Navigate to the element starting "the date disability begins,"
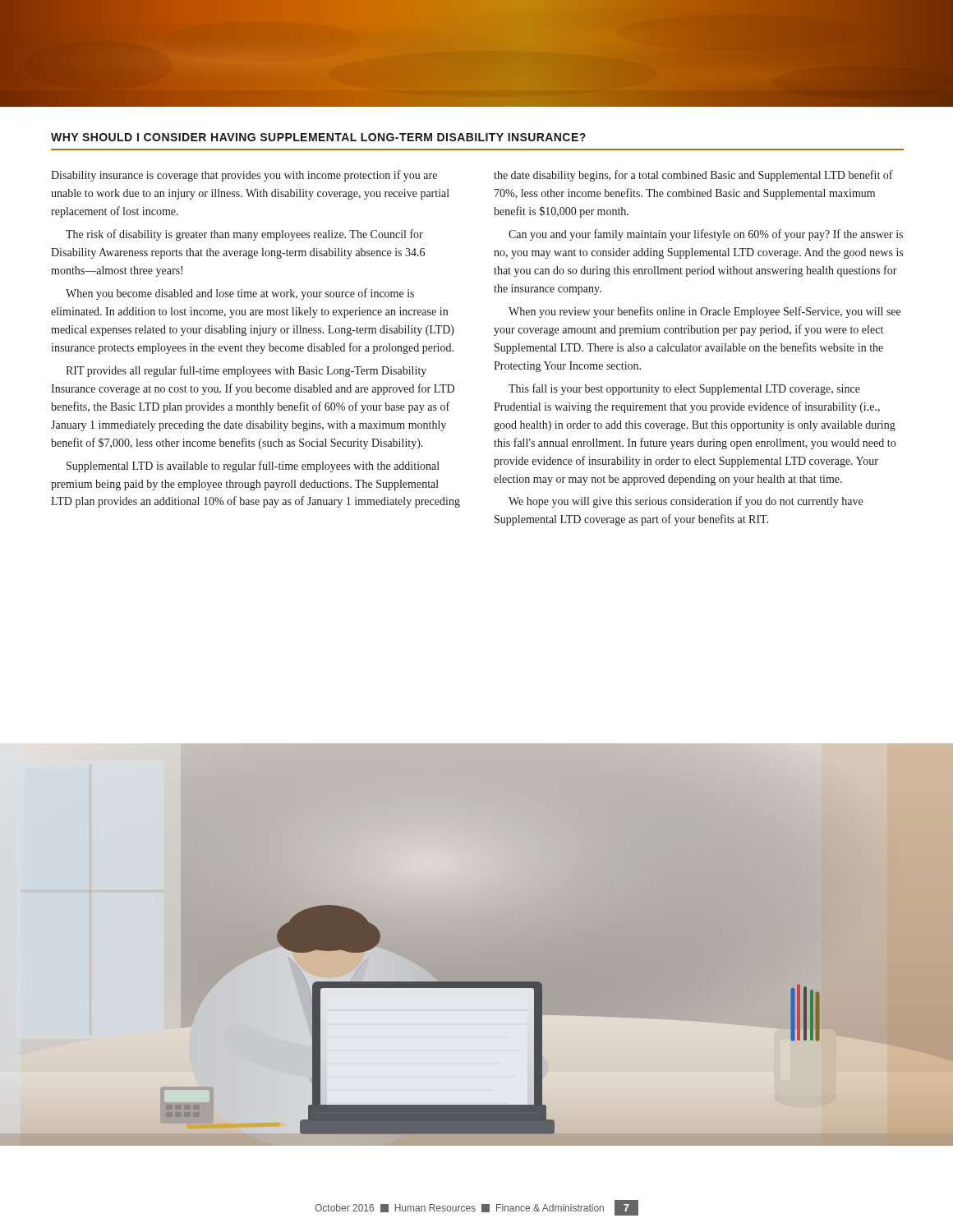This screenshot has height=1232, width=953. 699,348
